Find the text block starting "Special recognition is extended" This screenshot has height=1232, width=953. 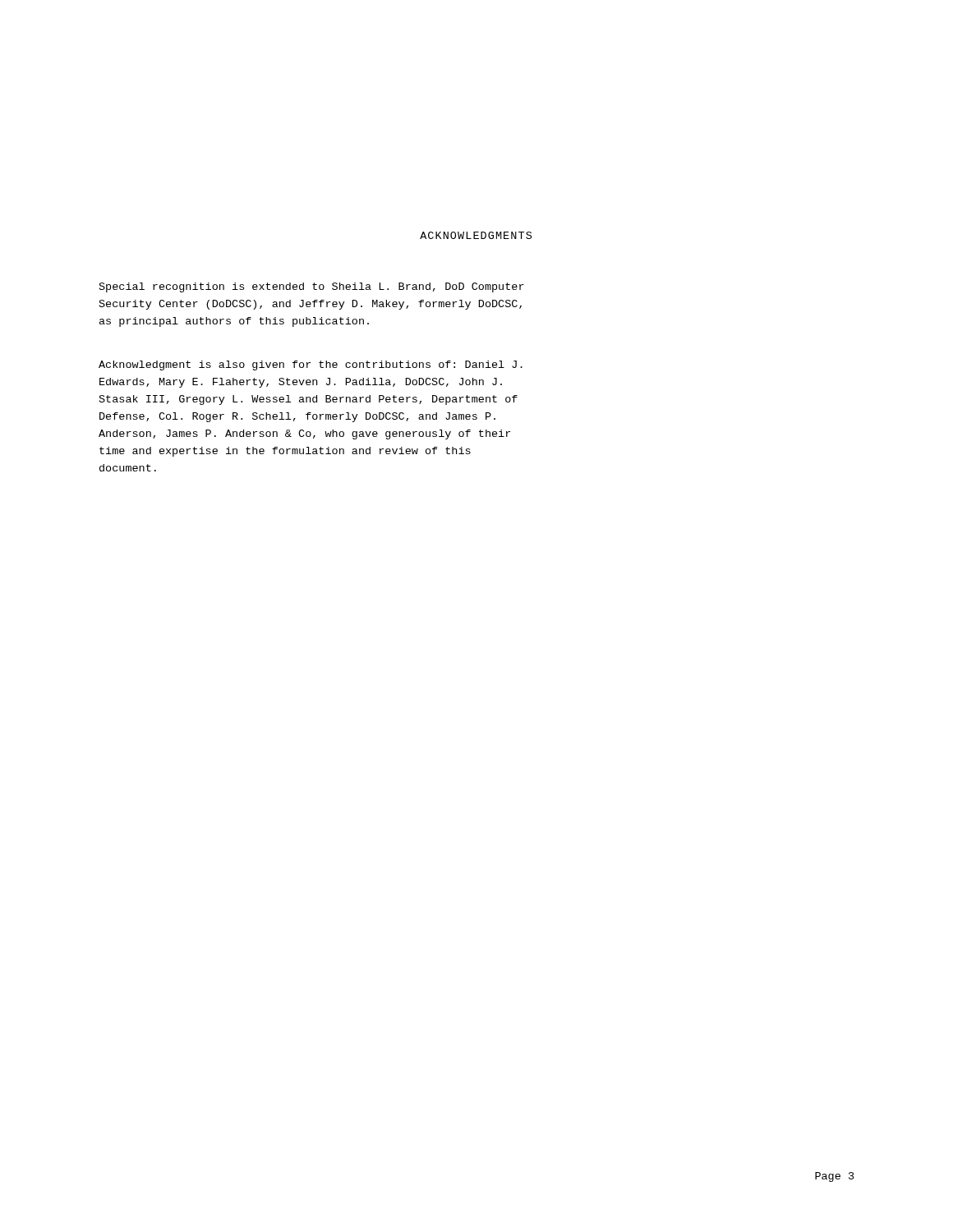[312, 304]
